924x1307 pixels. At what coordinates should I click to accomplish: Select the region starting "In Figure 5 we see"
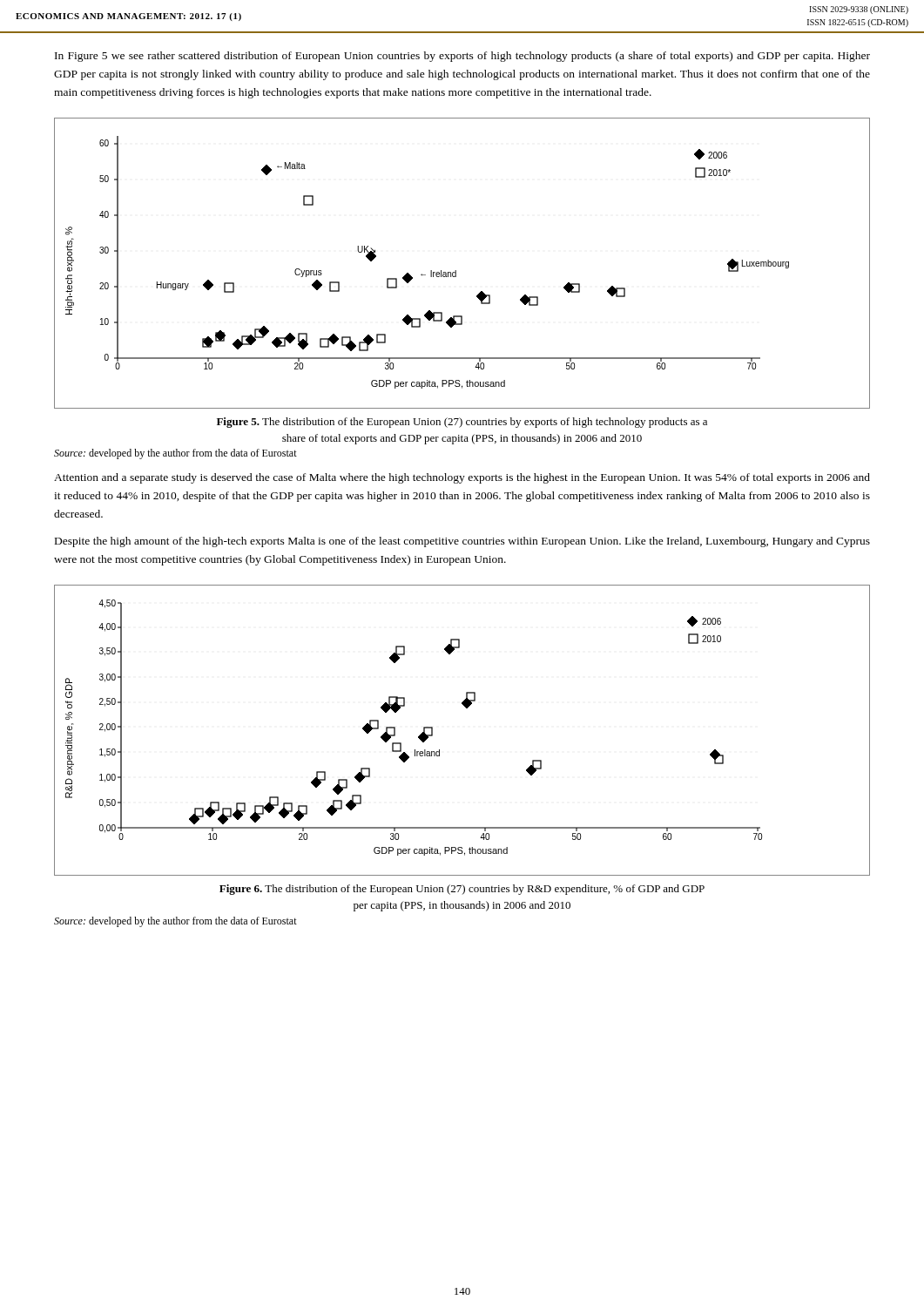coord(462,74)
